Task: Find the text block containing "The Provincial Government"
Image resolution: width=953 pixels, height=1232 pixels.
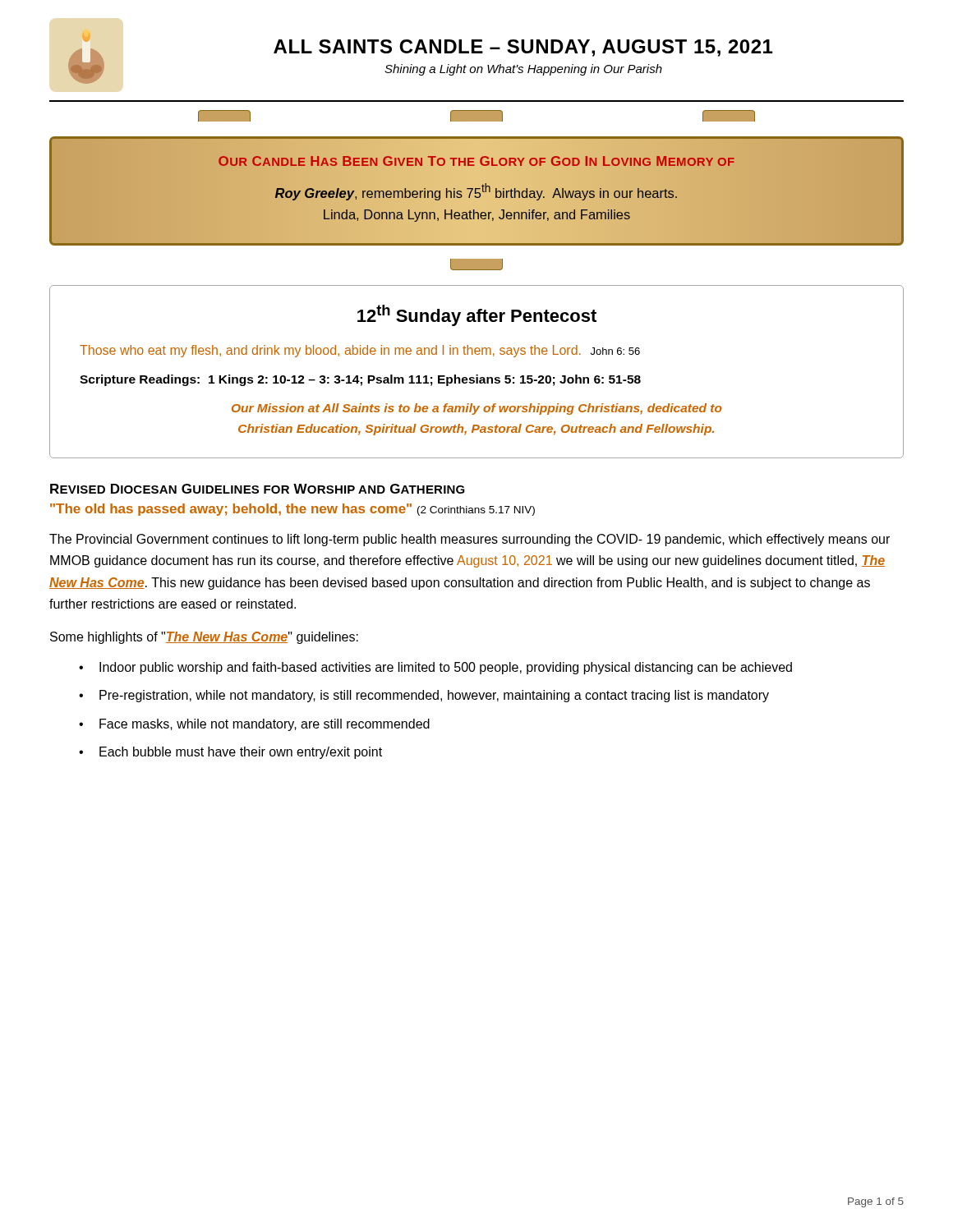Action: point(476,572)
